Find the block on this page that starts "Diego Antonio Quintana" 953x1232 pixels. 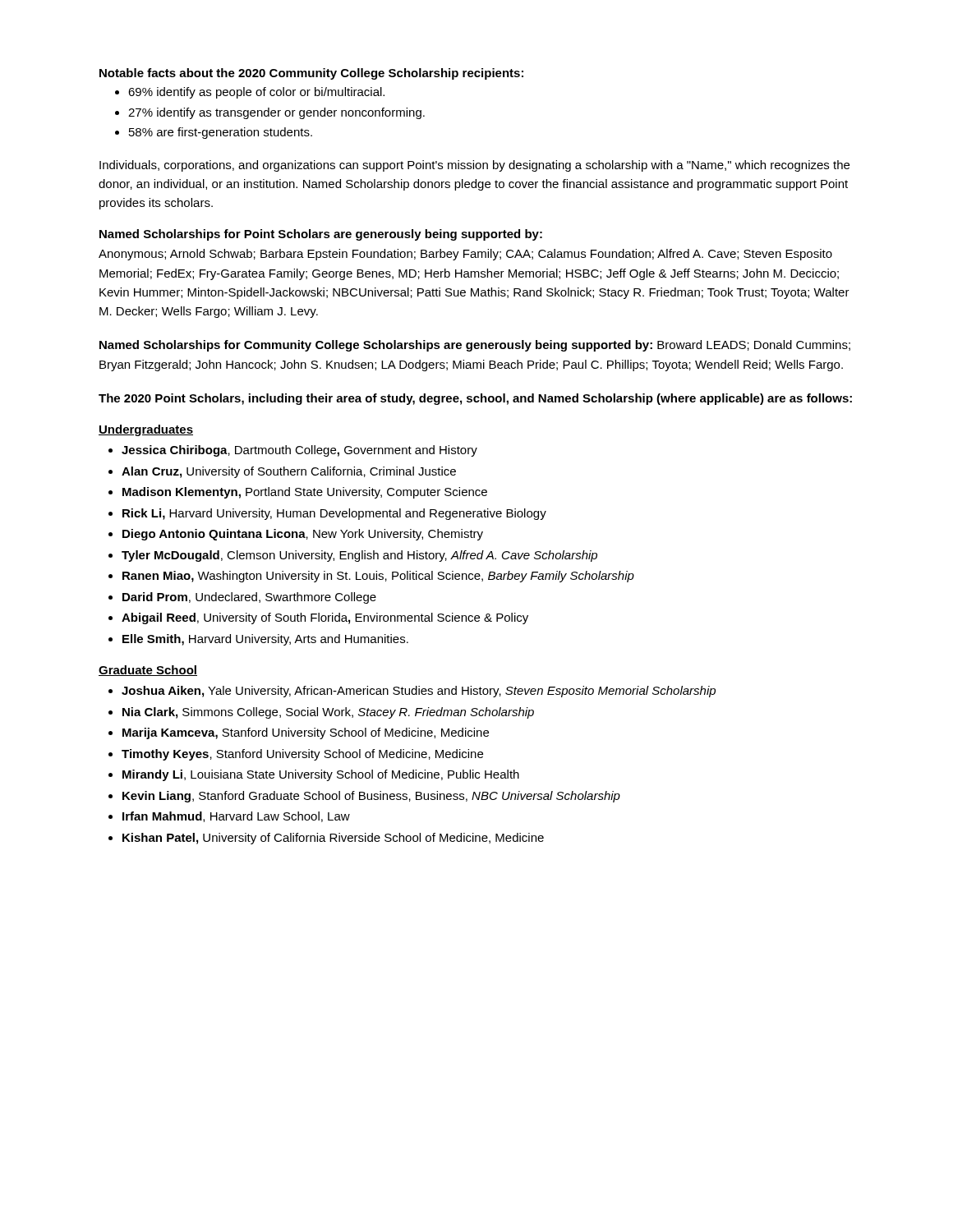coord(302,533)
